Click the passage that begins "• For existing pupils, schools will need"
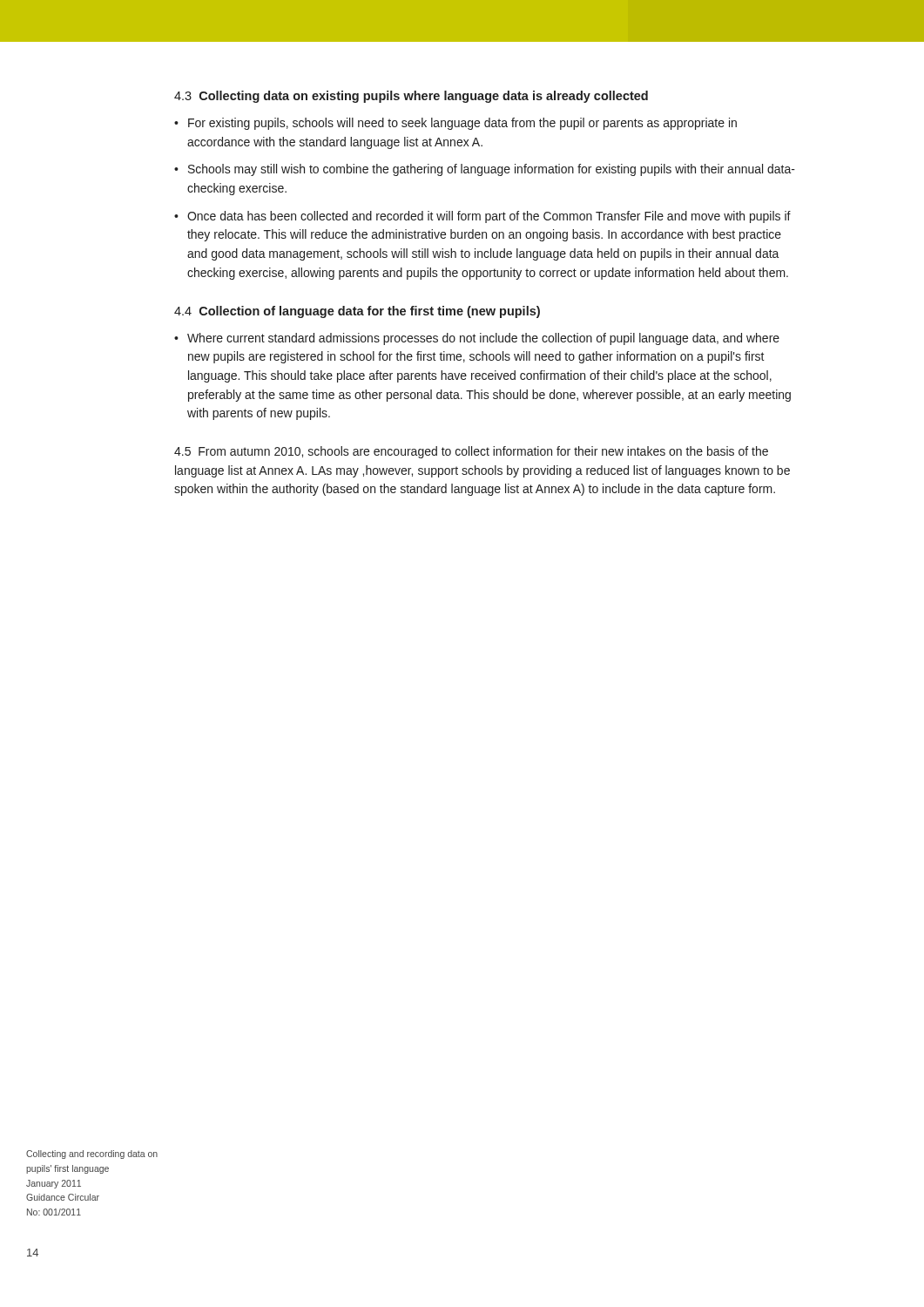 point(488,133)
